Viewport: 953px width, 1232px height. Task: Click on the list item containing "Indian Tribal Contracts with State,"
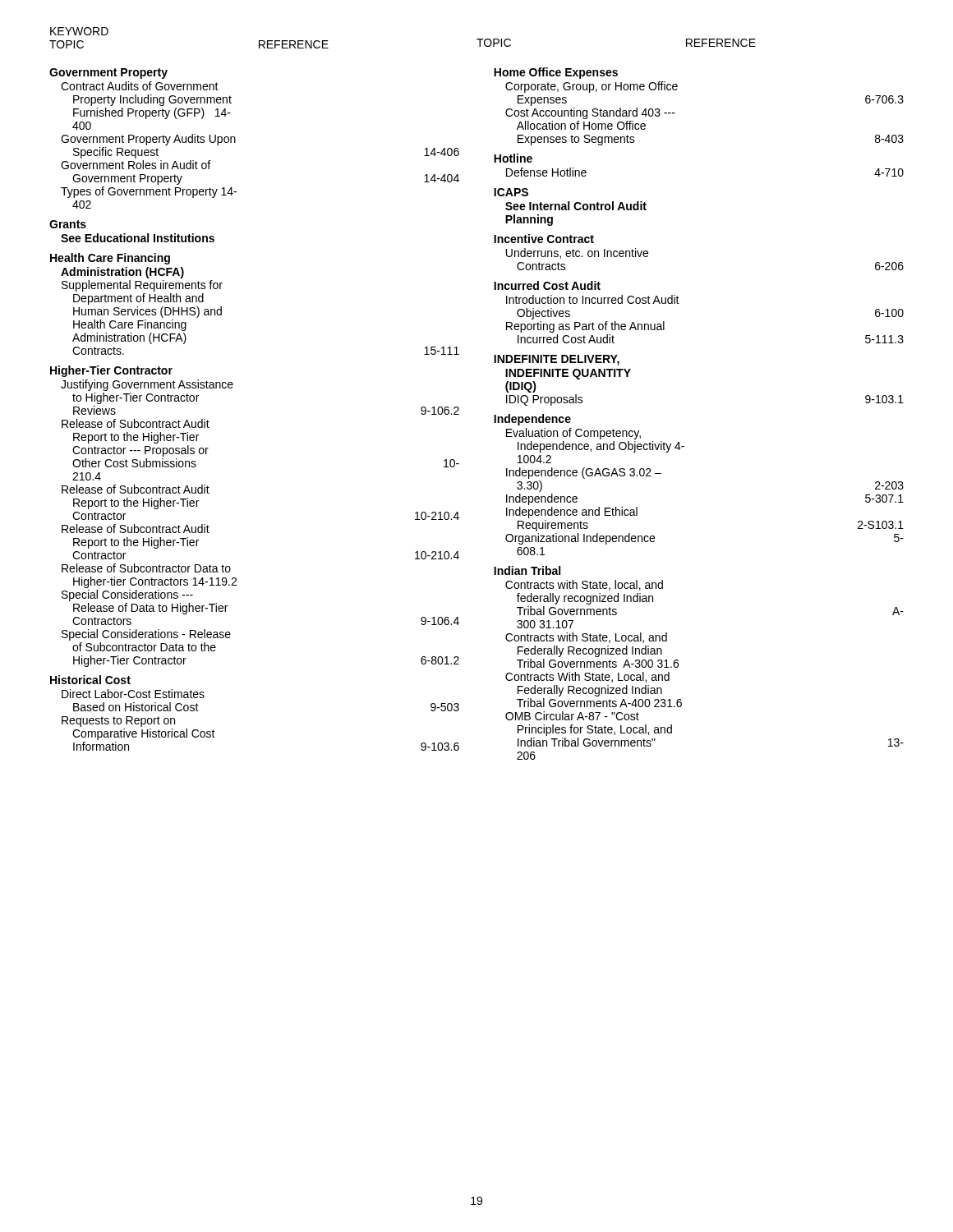[527, 570]
